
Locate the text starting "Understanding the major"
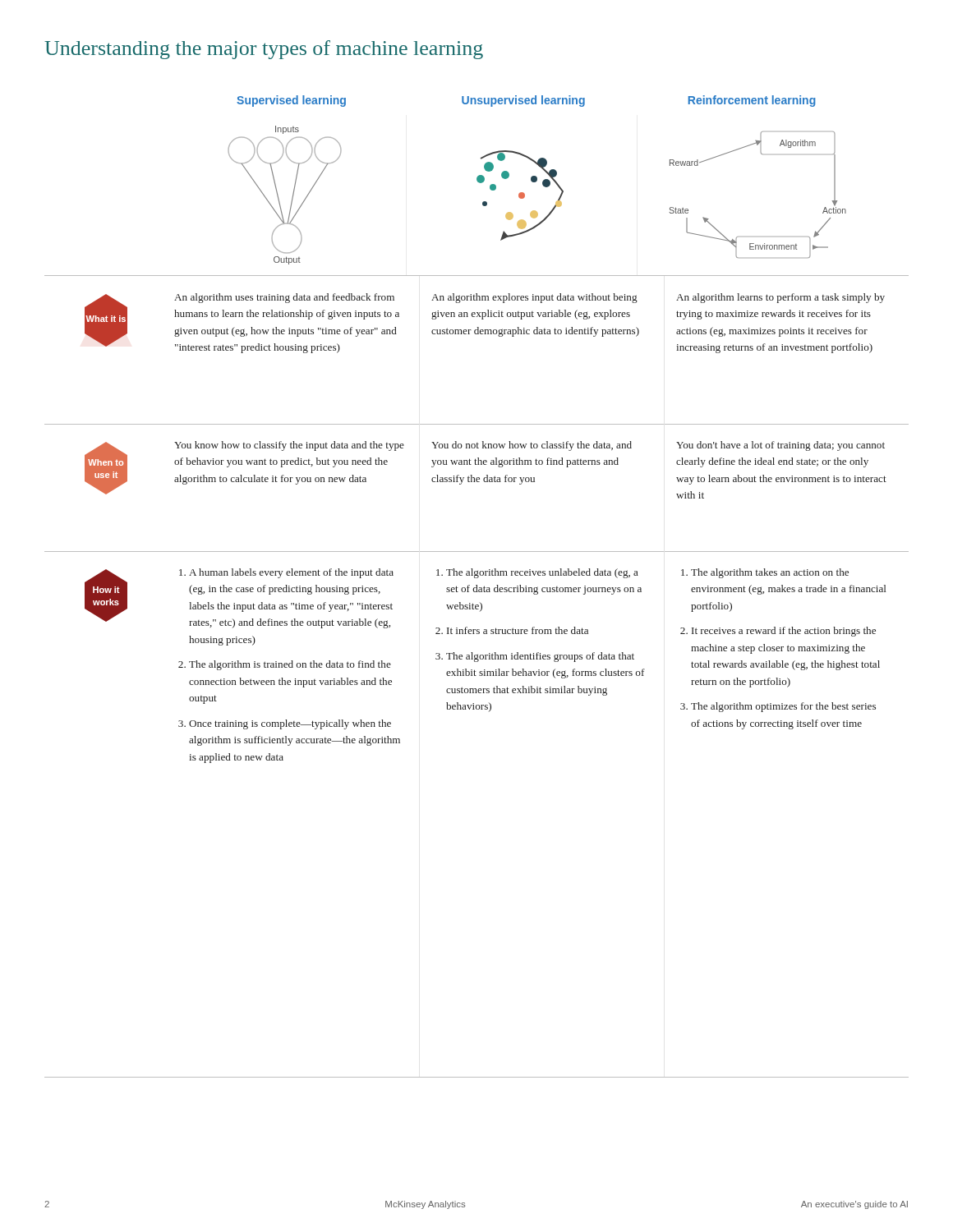[x=264, y=48]
